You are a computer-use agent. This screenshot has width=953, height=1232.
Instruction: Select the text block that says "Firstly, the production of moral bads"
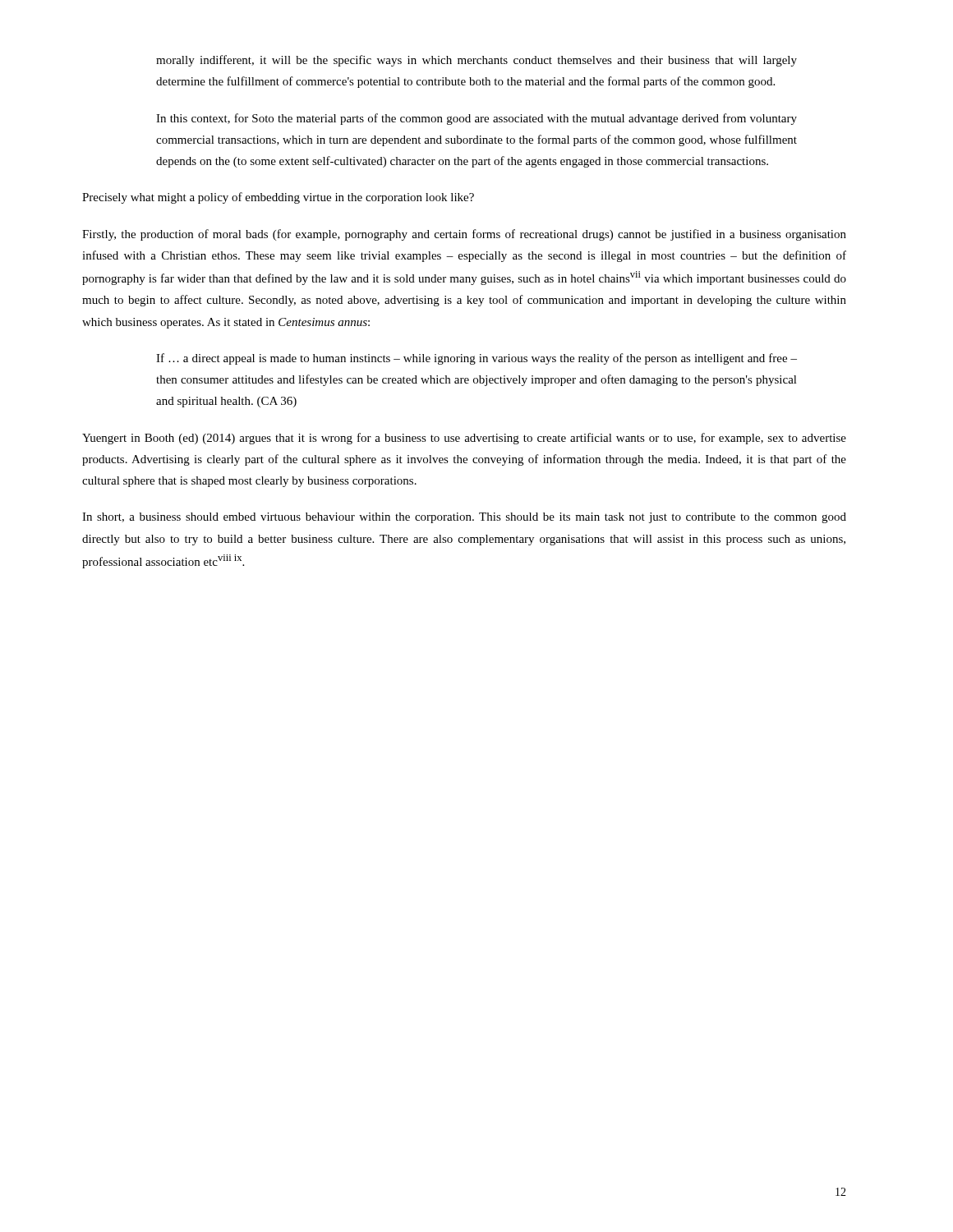[x=464, y=278]
